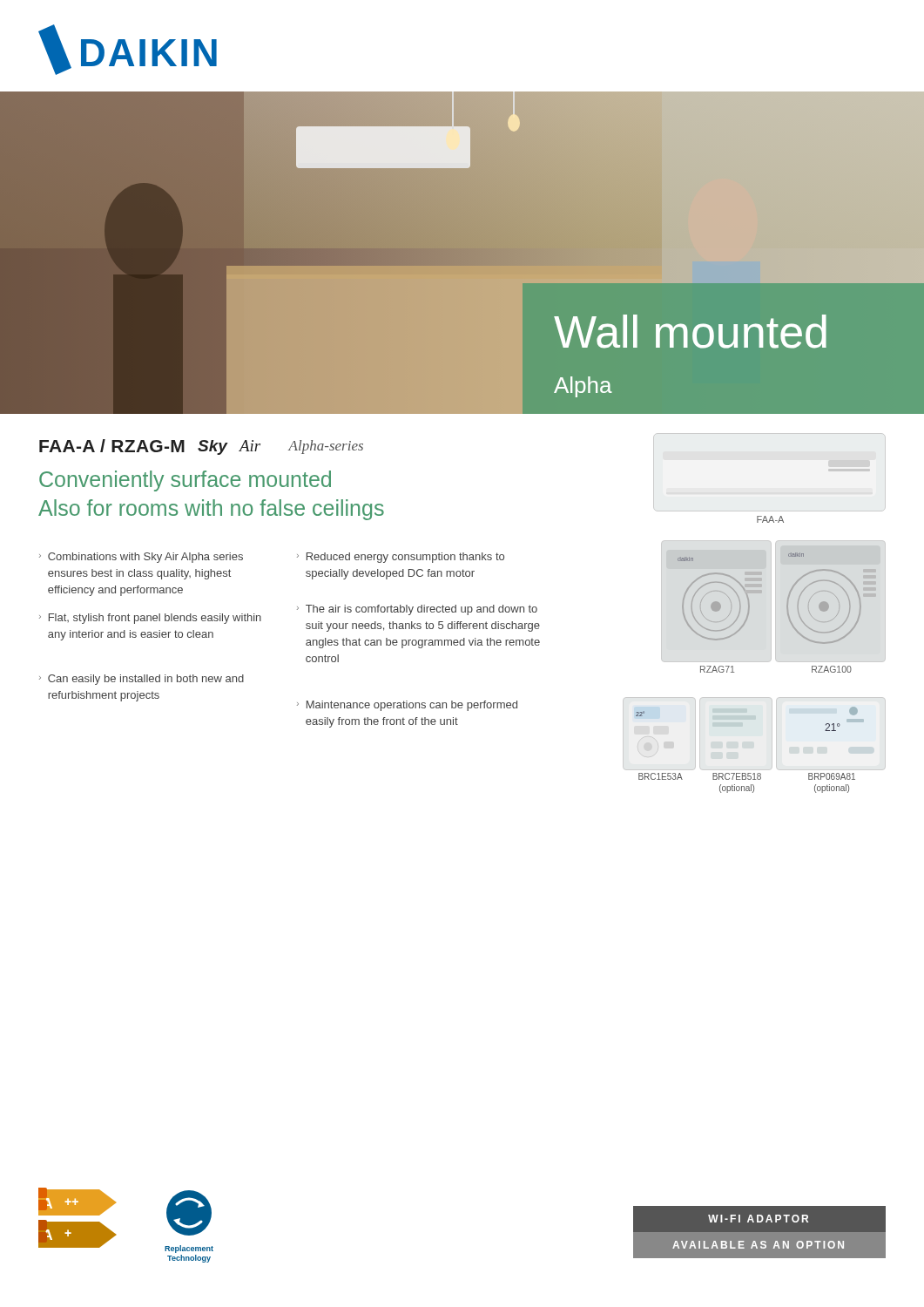Screen dimensions: 1307x924
Task: Select the list item that says "› Combinations with Sky Air"
Action: 156,574
